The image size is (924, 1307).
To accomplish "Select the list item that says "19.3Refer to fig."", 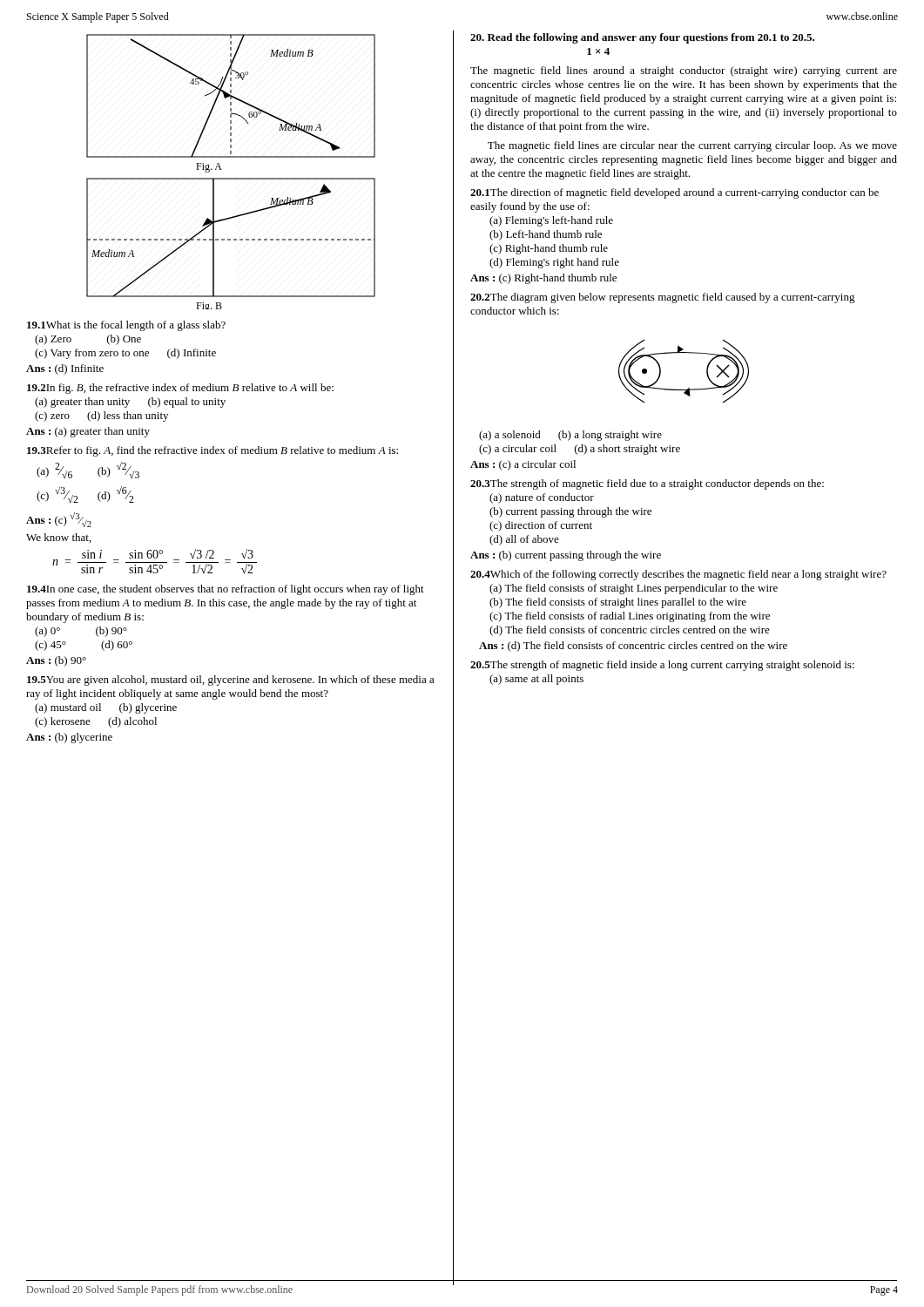I will point(213,450).
